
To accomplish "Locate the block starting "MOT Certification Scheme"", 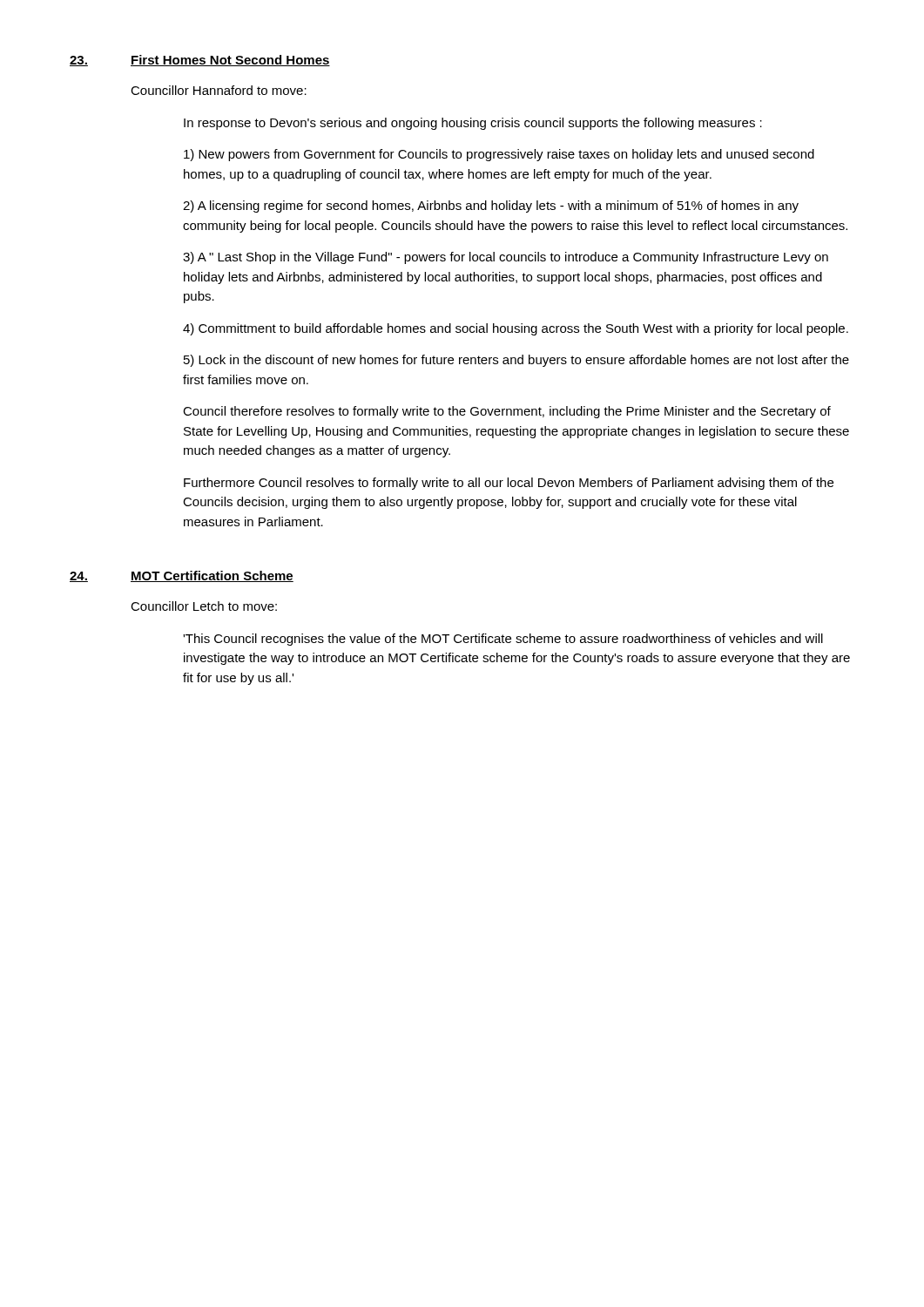I will [212, 576].
